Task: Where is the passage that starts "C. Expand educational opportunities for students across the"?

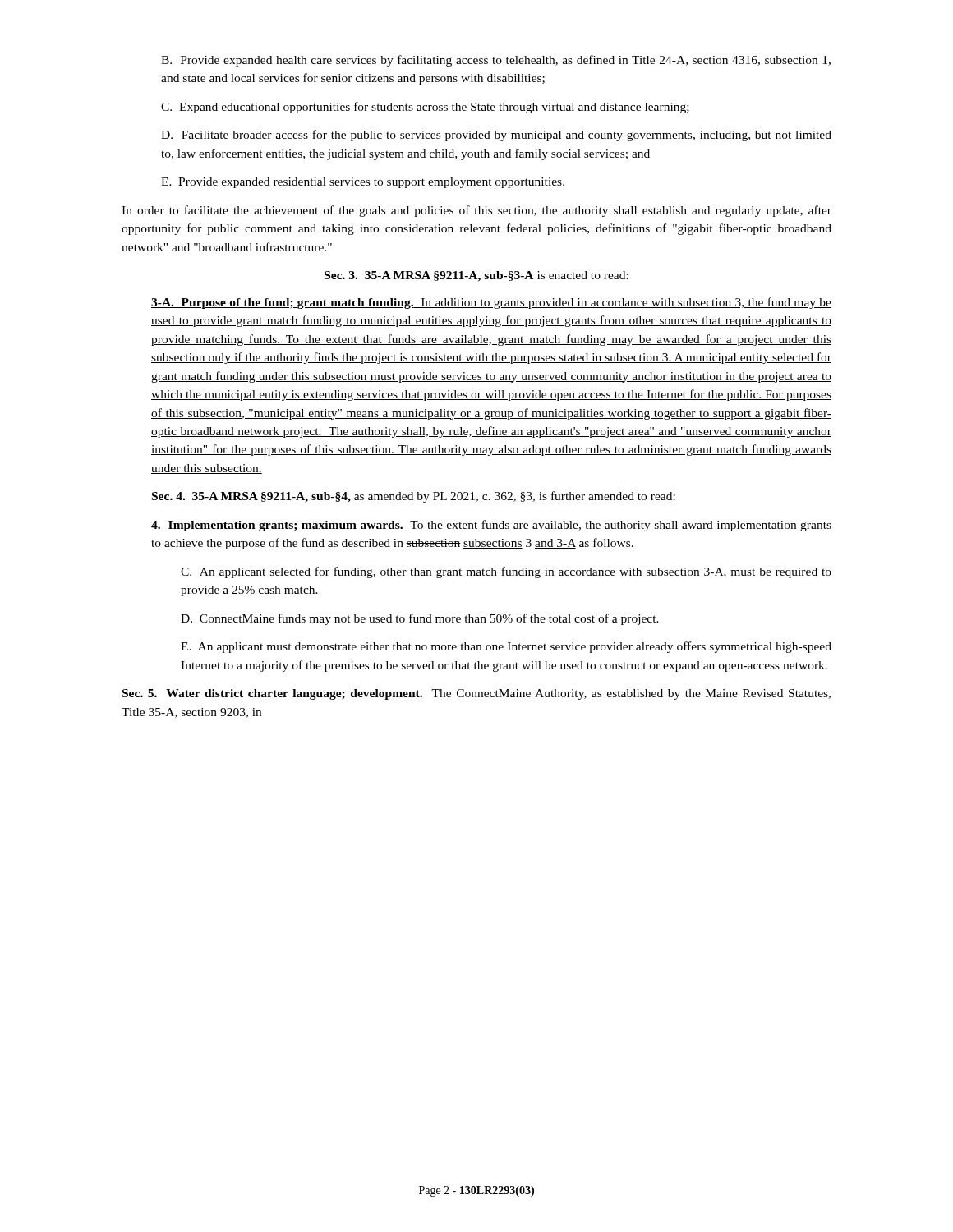Action: point(425,106)
